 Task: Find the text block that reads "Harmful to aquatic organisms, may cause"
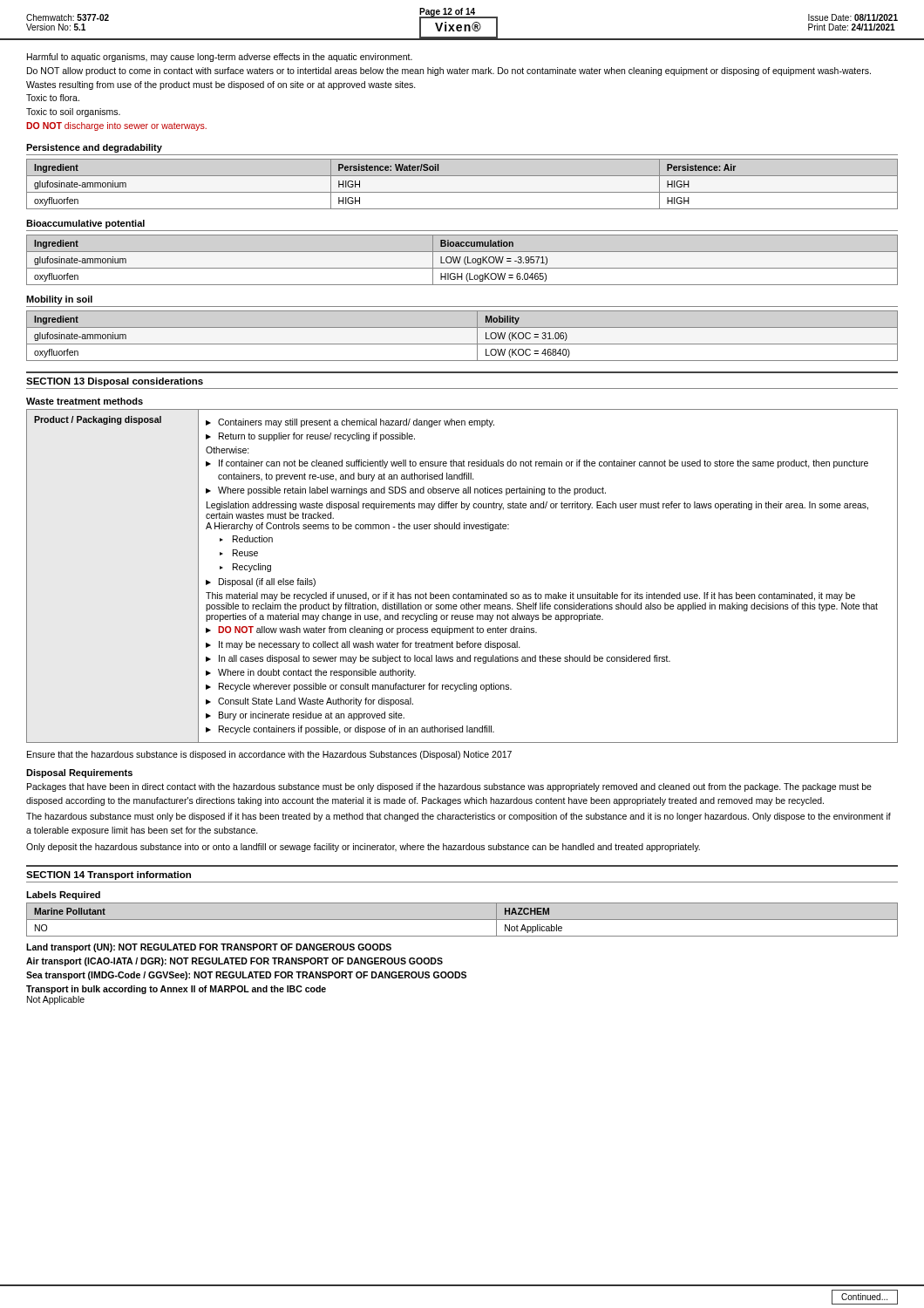coord(220,58)
